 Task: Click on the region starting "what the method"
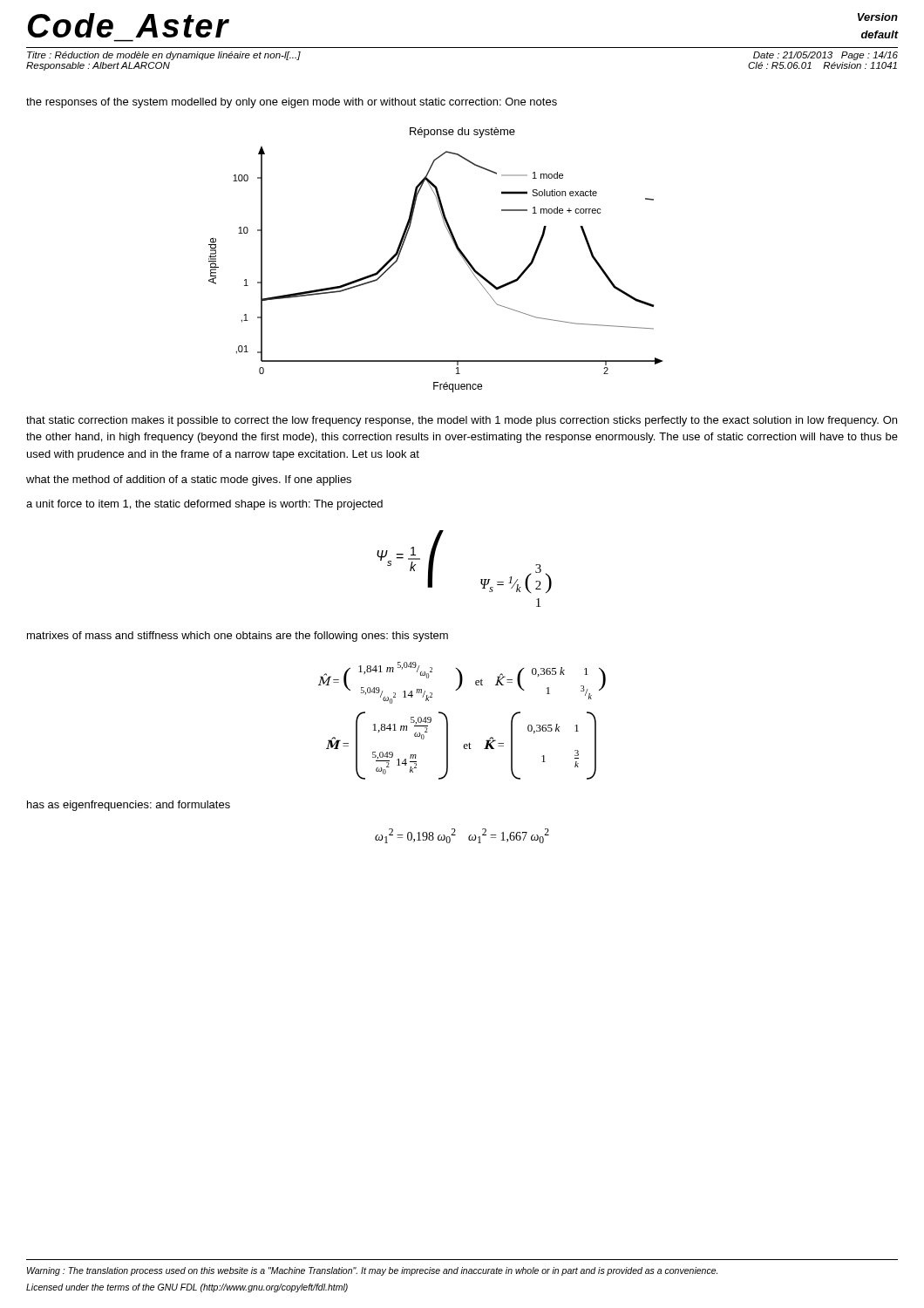189,480
